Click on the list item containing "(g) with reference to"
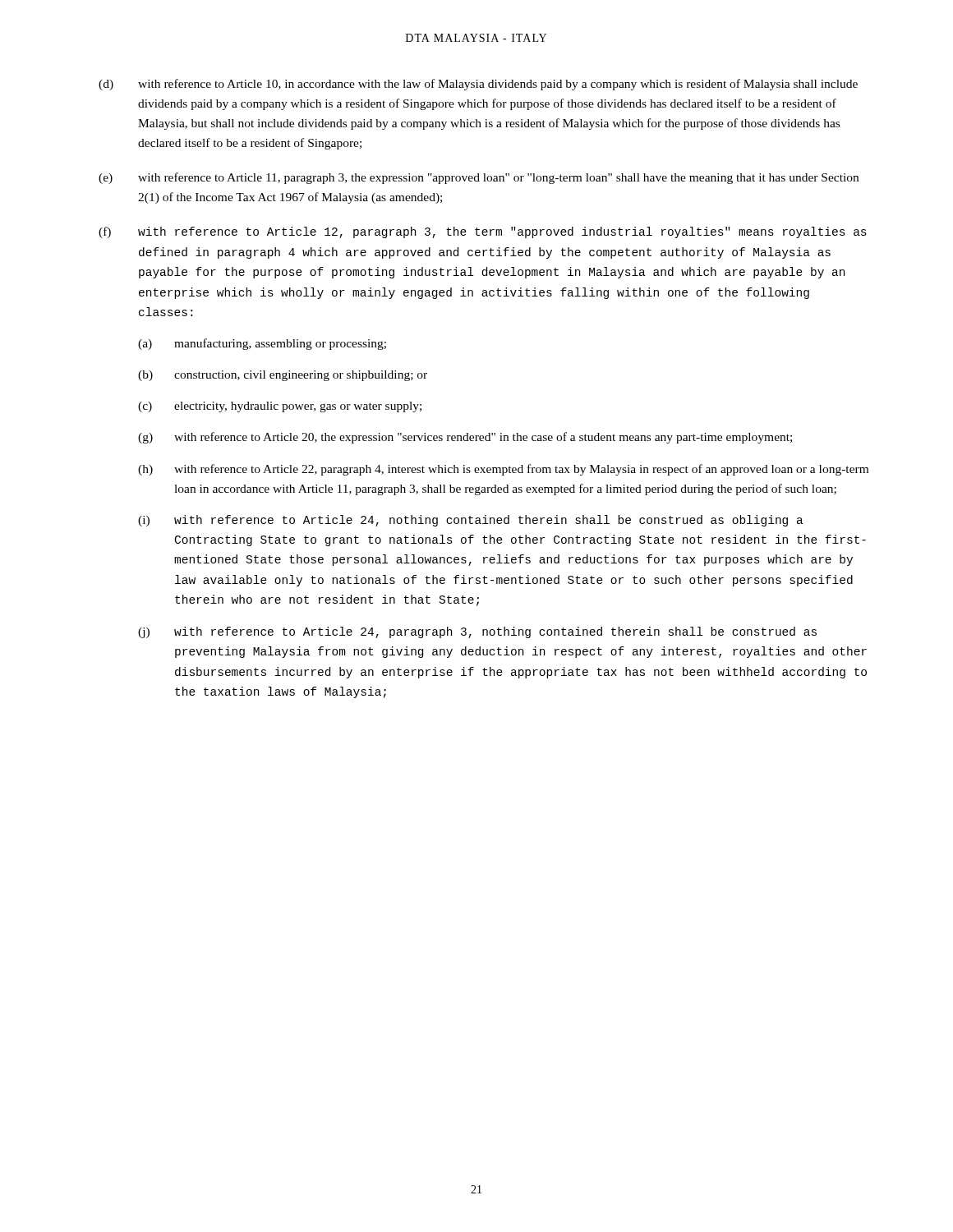Viewport: 953px width, 1232px height. point(504,437)
